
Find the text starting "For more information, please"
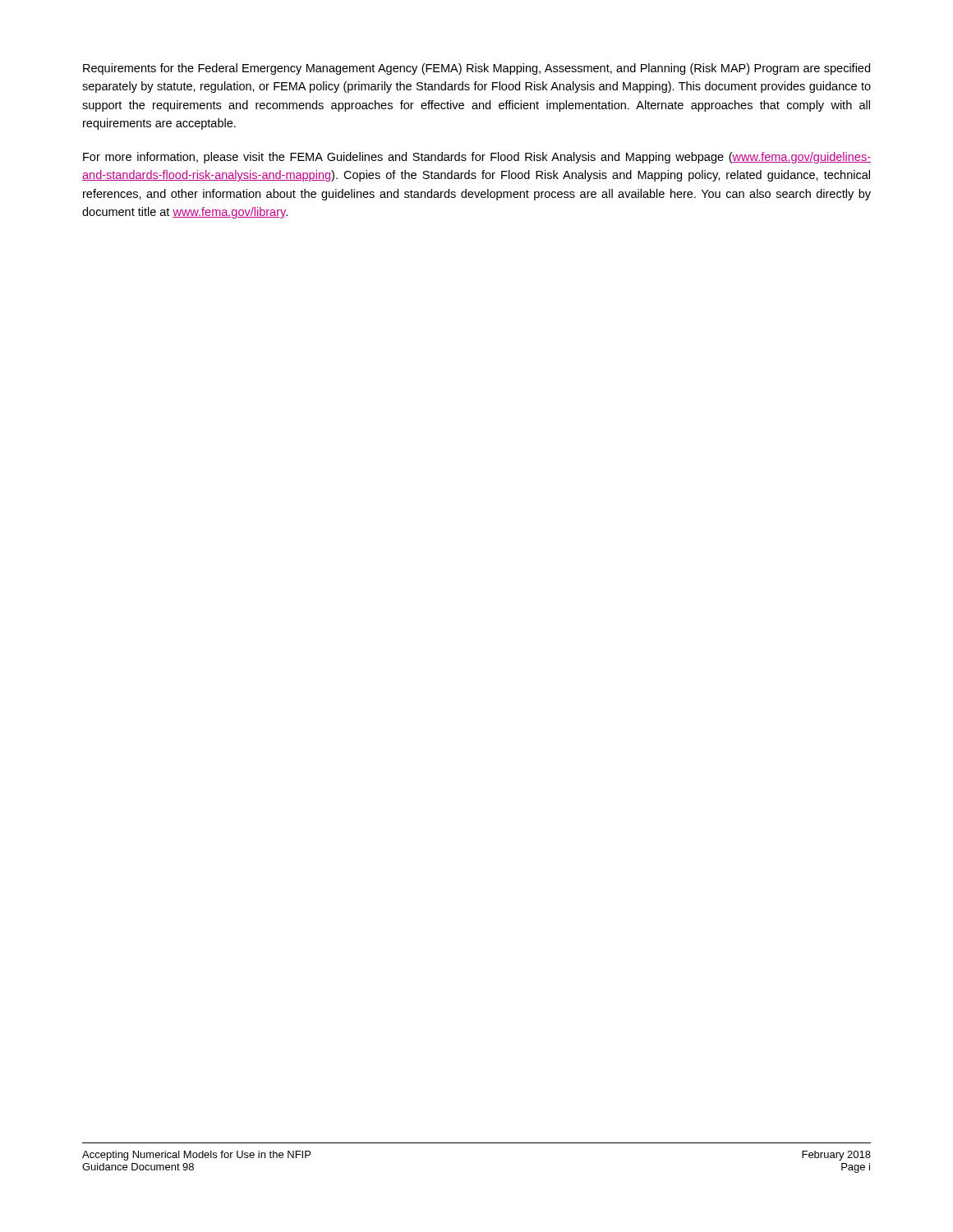click(x=476, y=184)
